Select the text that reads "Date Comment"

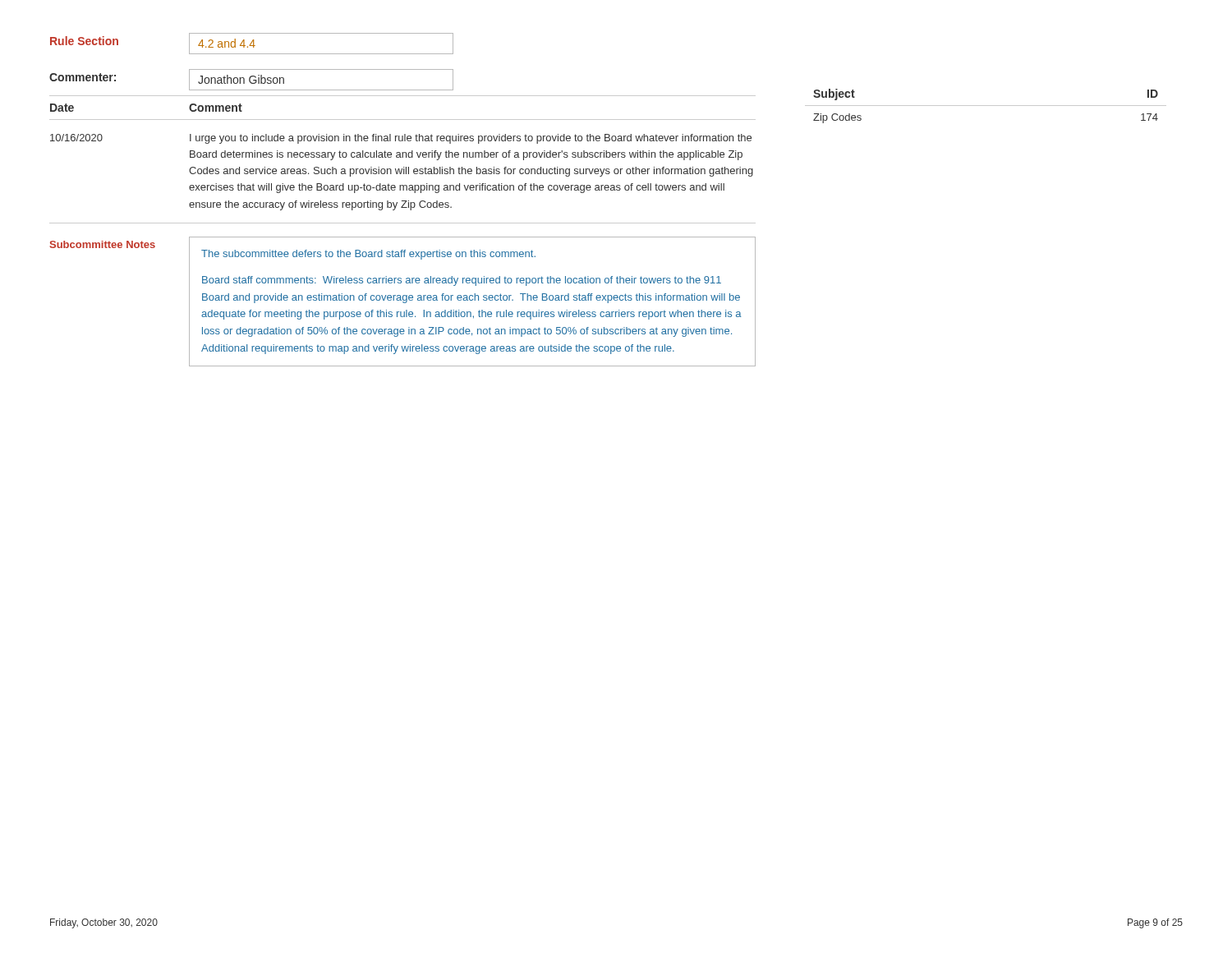tap(402, 108)
